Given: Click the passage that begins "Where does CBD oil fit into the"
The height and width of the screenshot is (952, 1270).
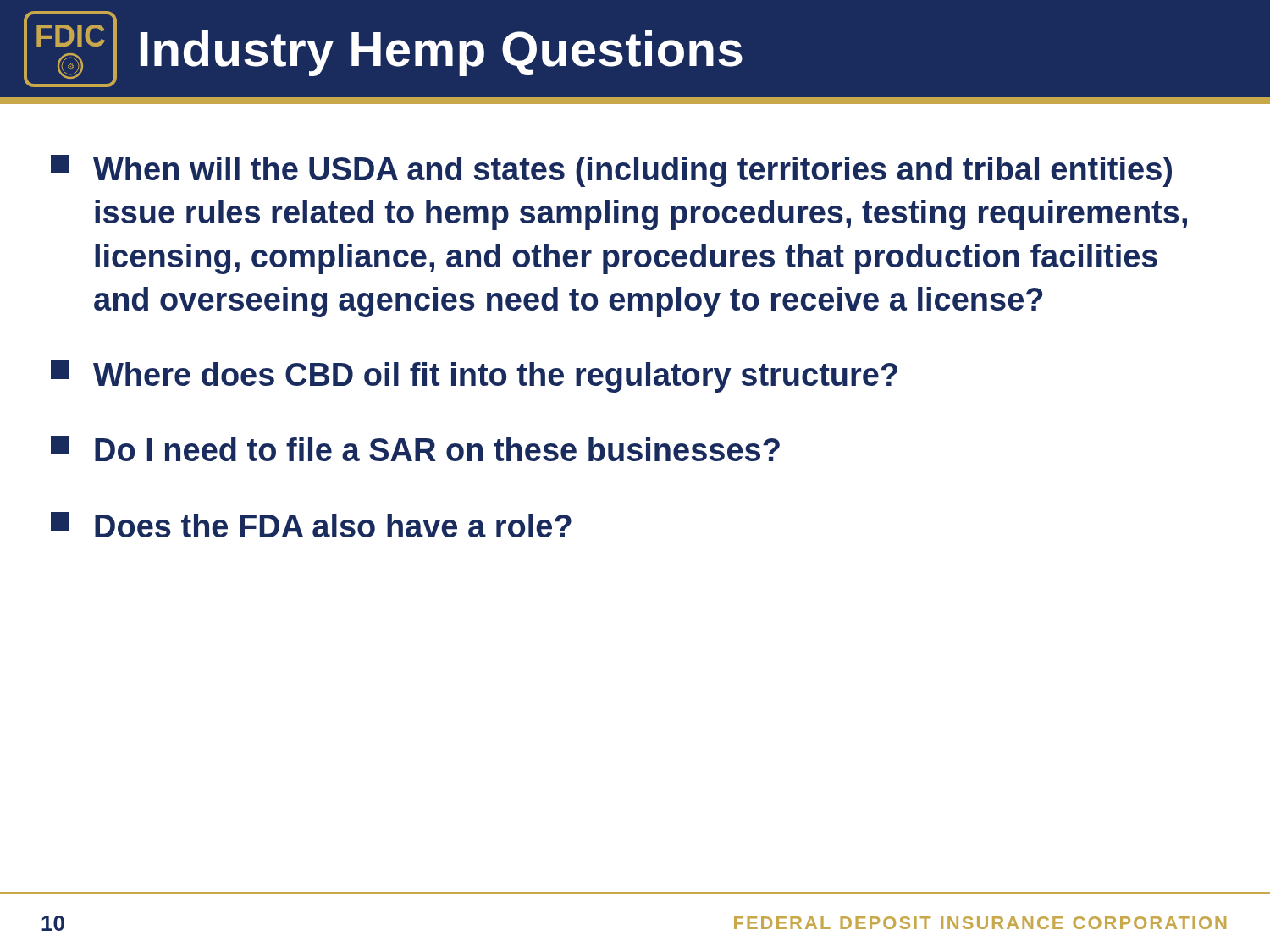Looking at the screenshot, I should click(x=475, y=376).
